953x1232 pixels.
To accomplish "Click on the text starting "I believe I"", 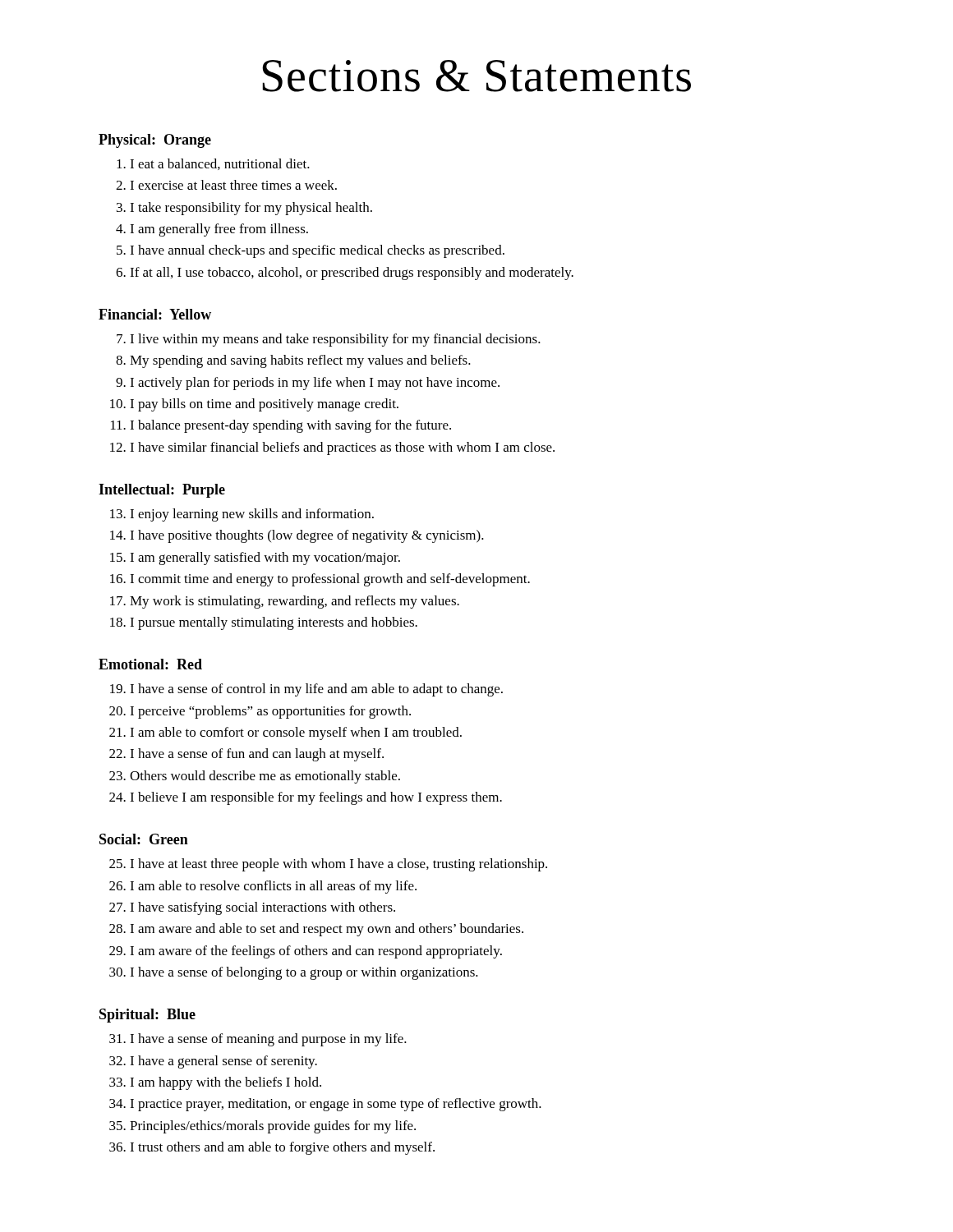I will point(316,797).
